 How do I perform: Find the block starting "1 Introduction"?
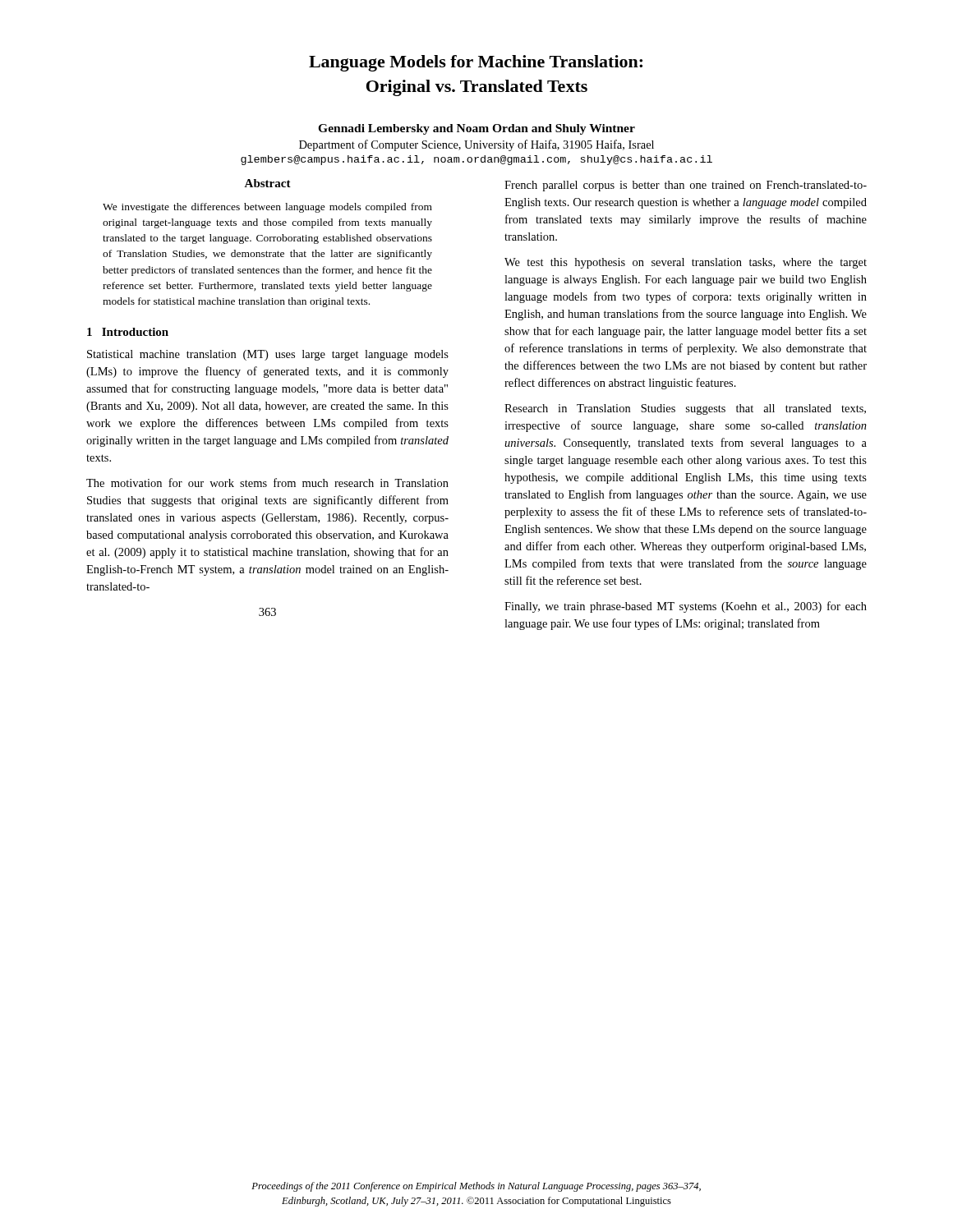tap(127, 332)
